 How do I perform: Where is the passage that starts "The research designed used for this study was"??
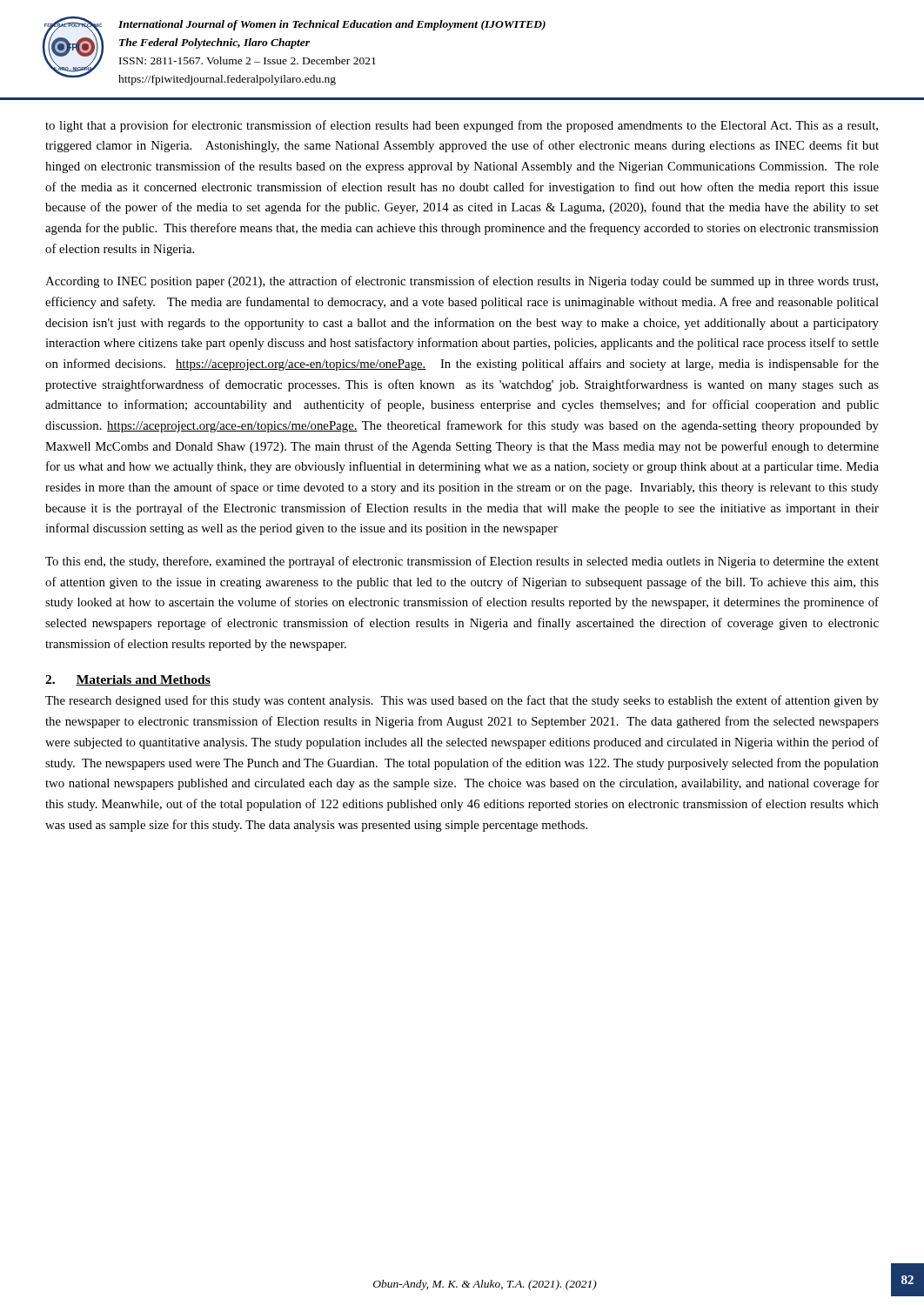pos(462,763)
